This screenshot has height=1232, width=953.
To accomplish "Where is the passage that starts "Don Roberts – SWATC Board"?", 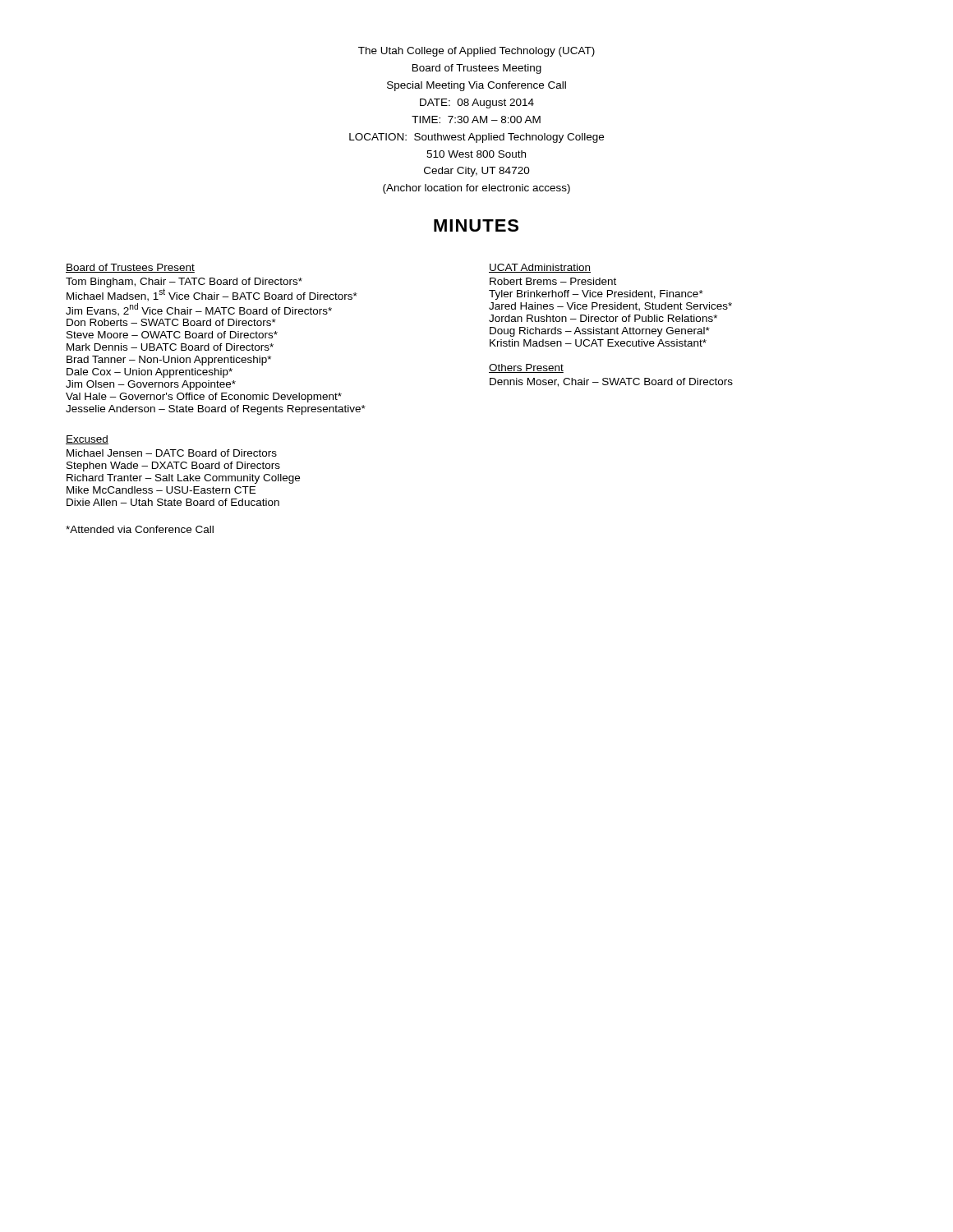I will point(171,323).
